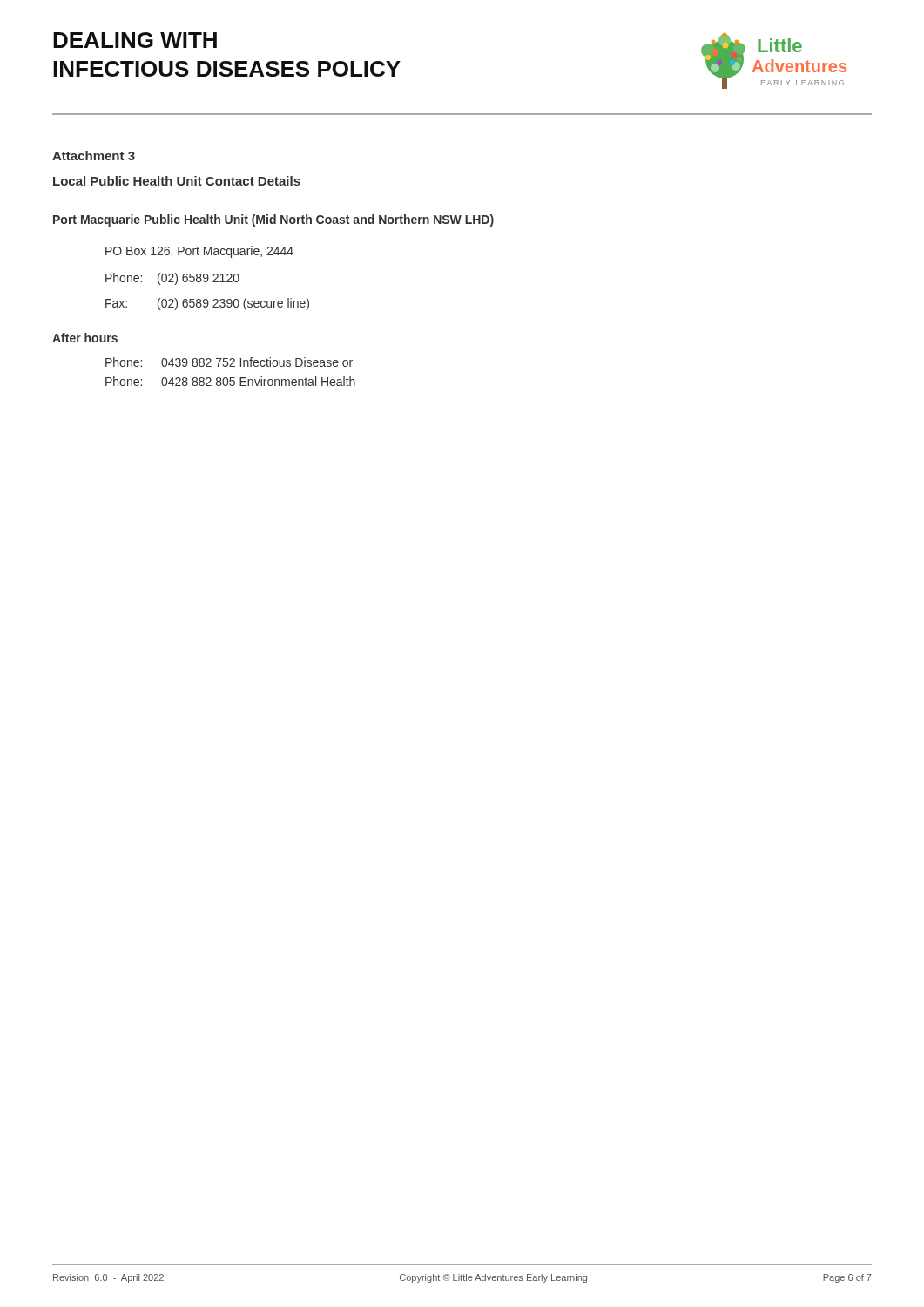Screen dimensions: 1307x924
Task: Navigate to the element starting "PO Box 126, Port Macquarie, 2444"
Action: (199, 251)
